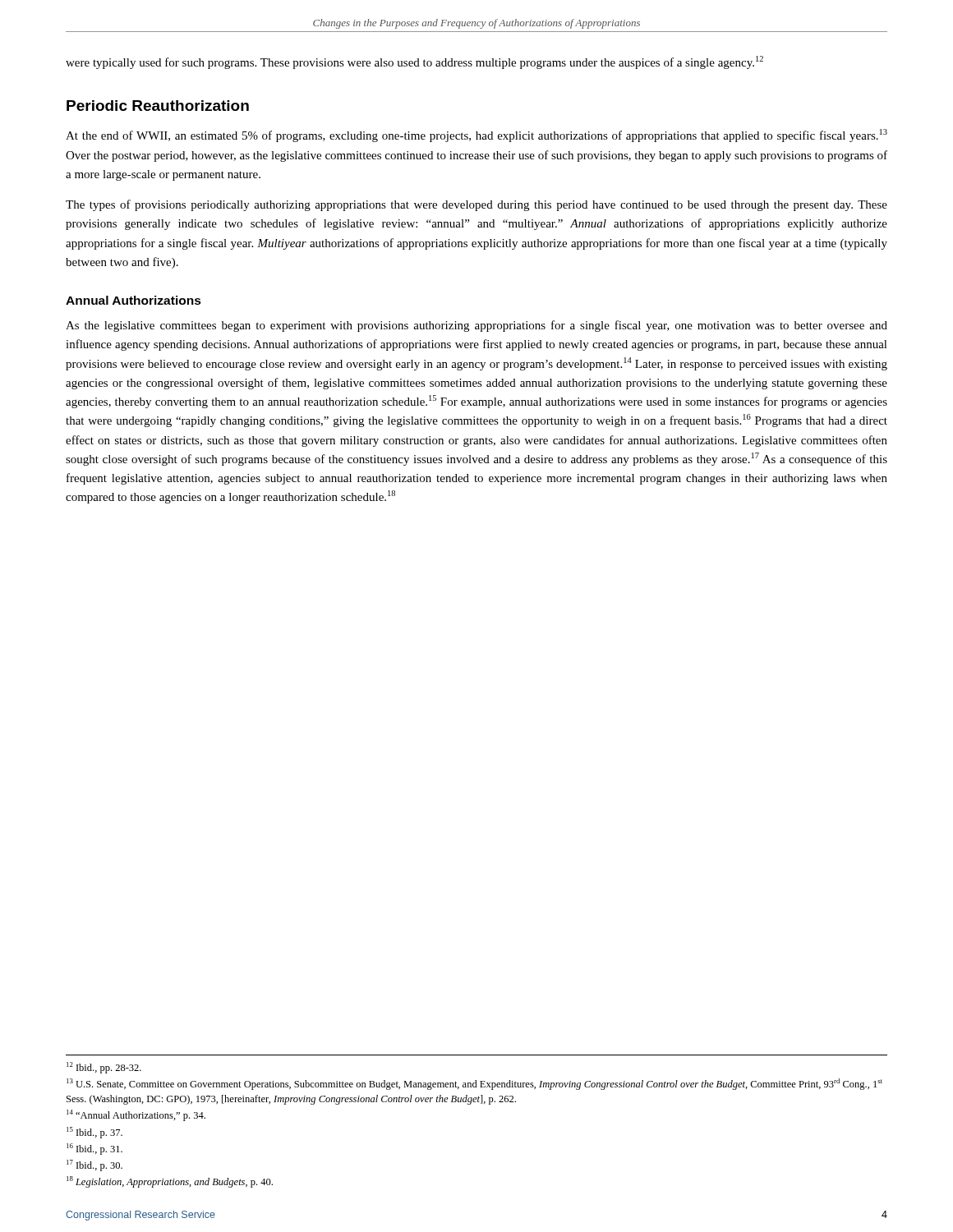Viewport: 953px width, 1232px height.
Task: Locate the footnote that reads "18 Legislation, Appropriations, and"
Action: point(170,1181)
